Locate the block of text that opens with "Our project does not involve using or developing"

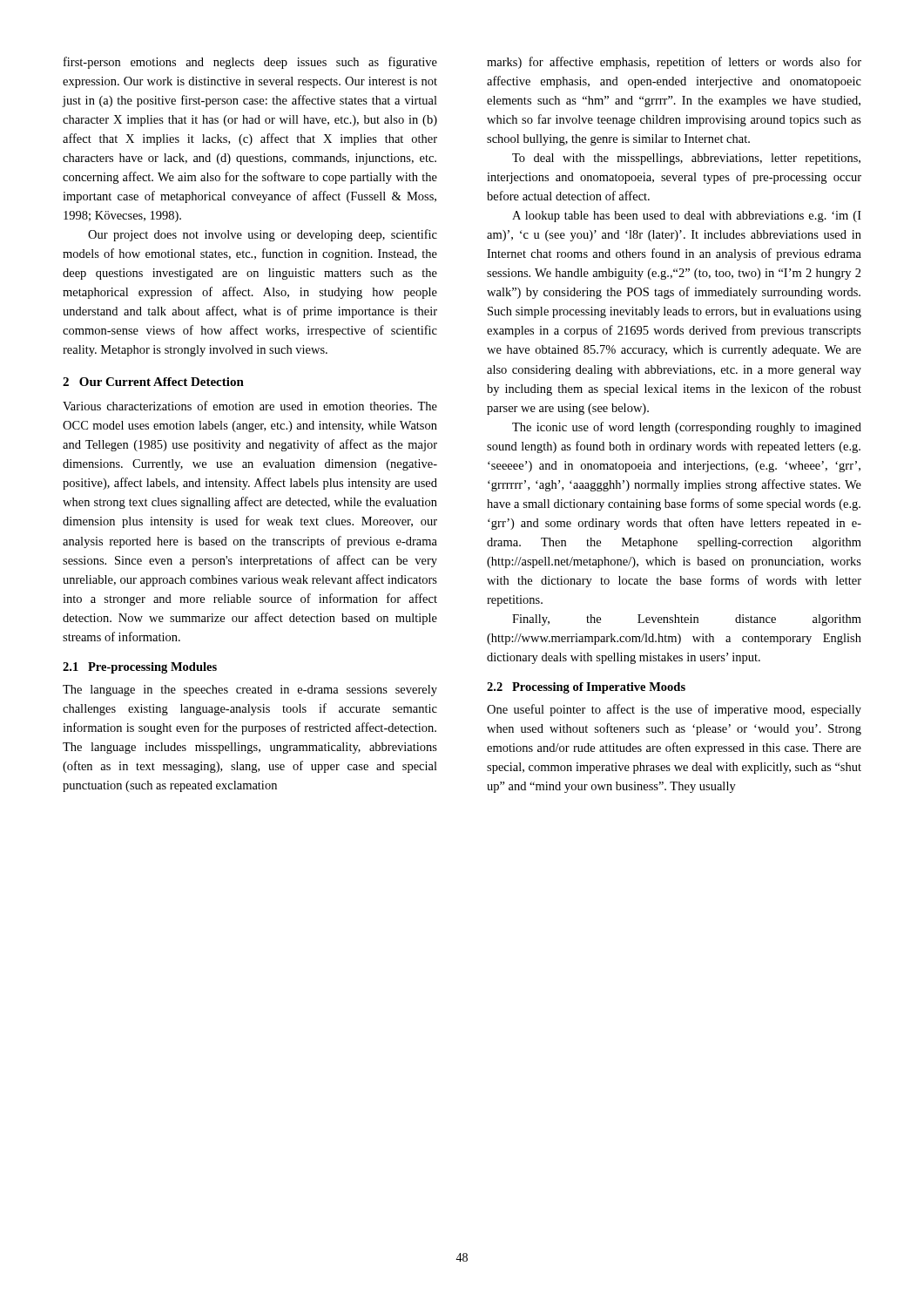(x=250, y=292)
